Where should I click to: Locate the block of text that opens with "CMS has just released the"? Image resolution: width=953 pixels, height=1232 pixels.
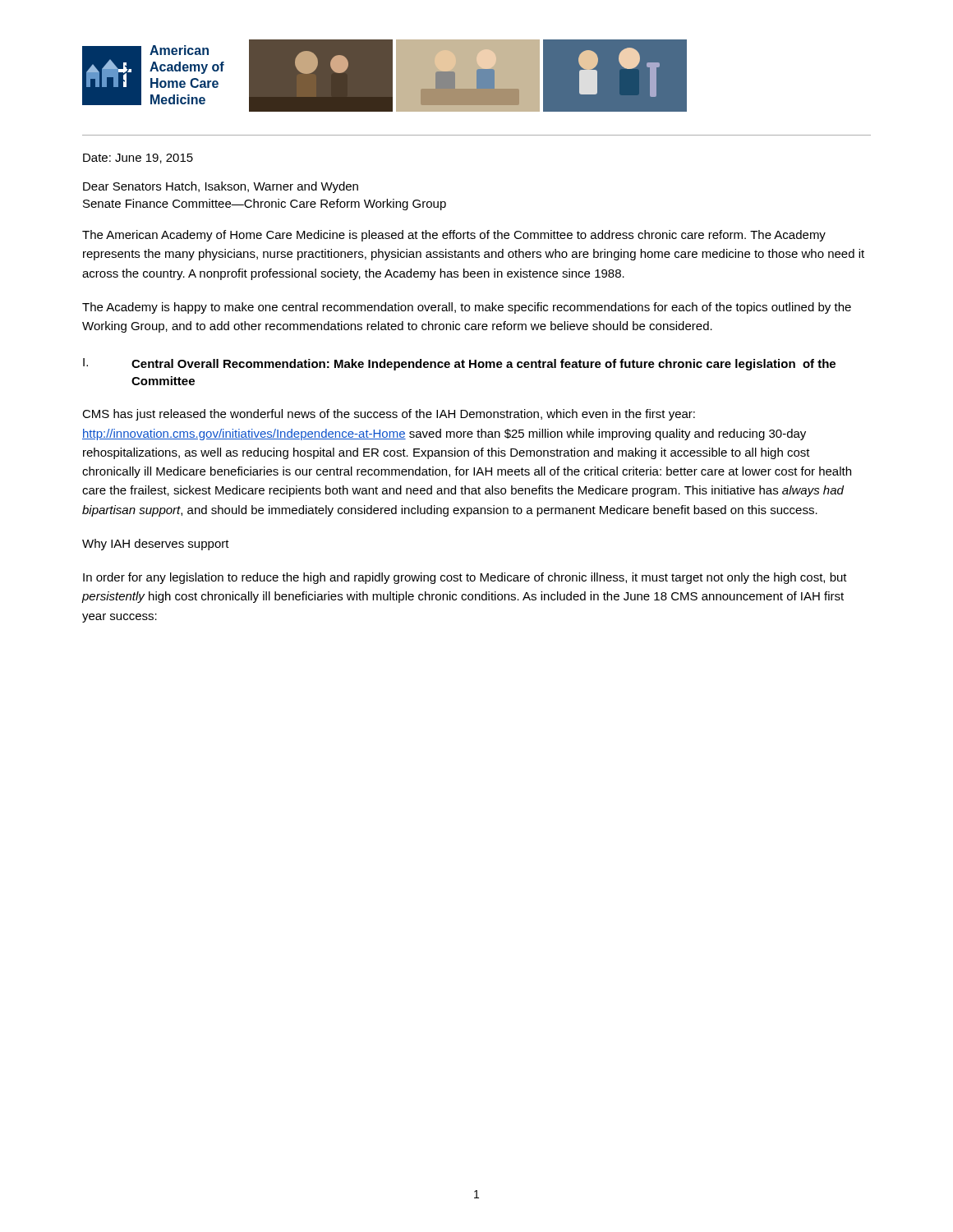(x=467, y=462)
